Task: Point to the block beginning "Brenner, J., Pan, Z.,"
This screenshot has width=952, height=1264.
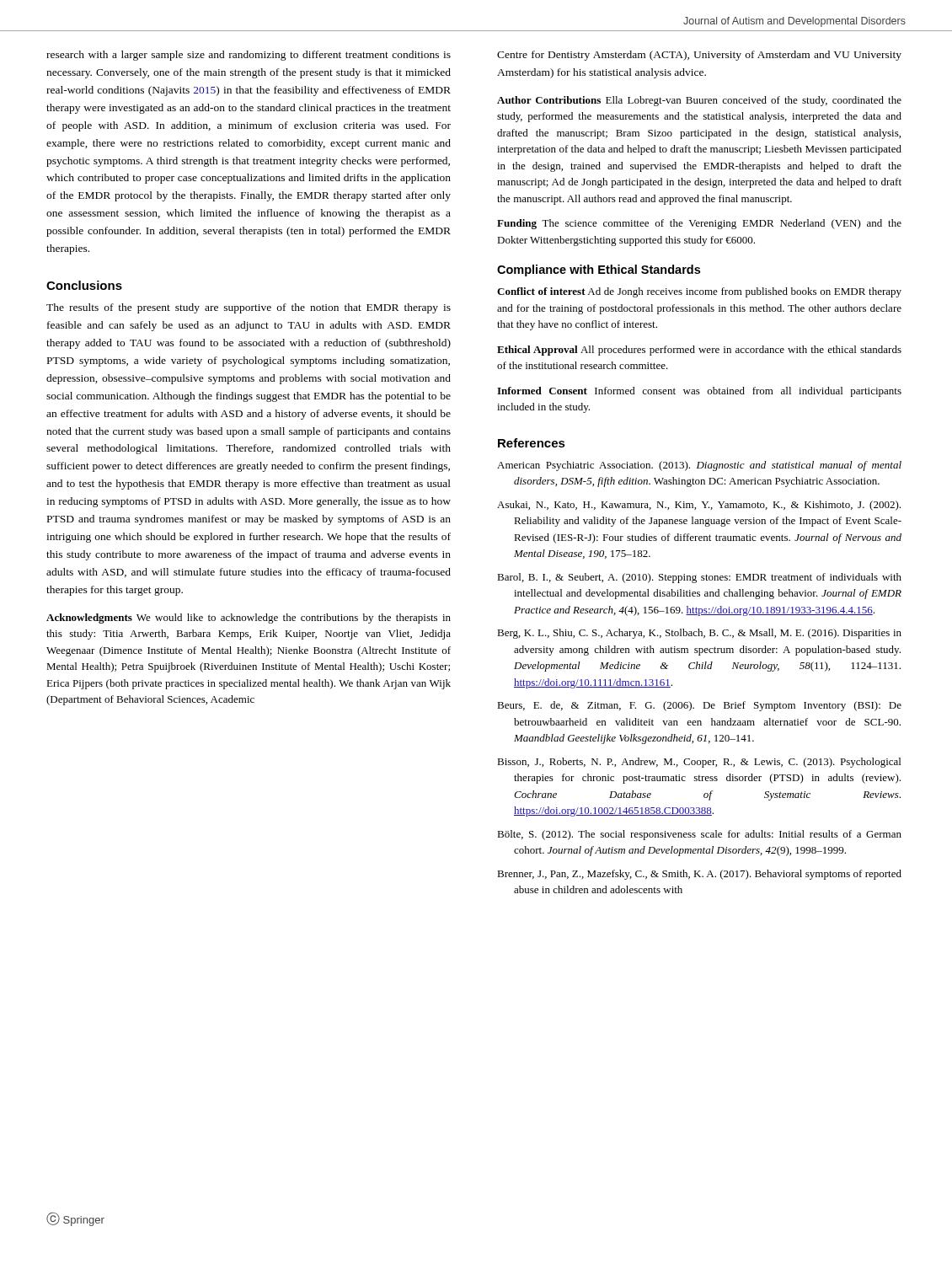Action: tap(699, 882)
